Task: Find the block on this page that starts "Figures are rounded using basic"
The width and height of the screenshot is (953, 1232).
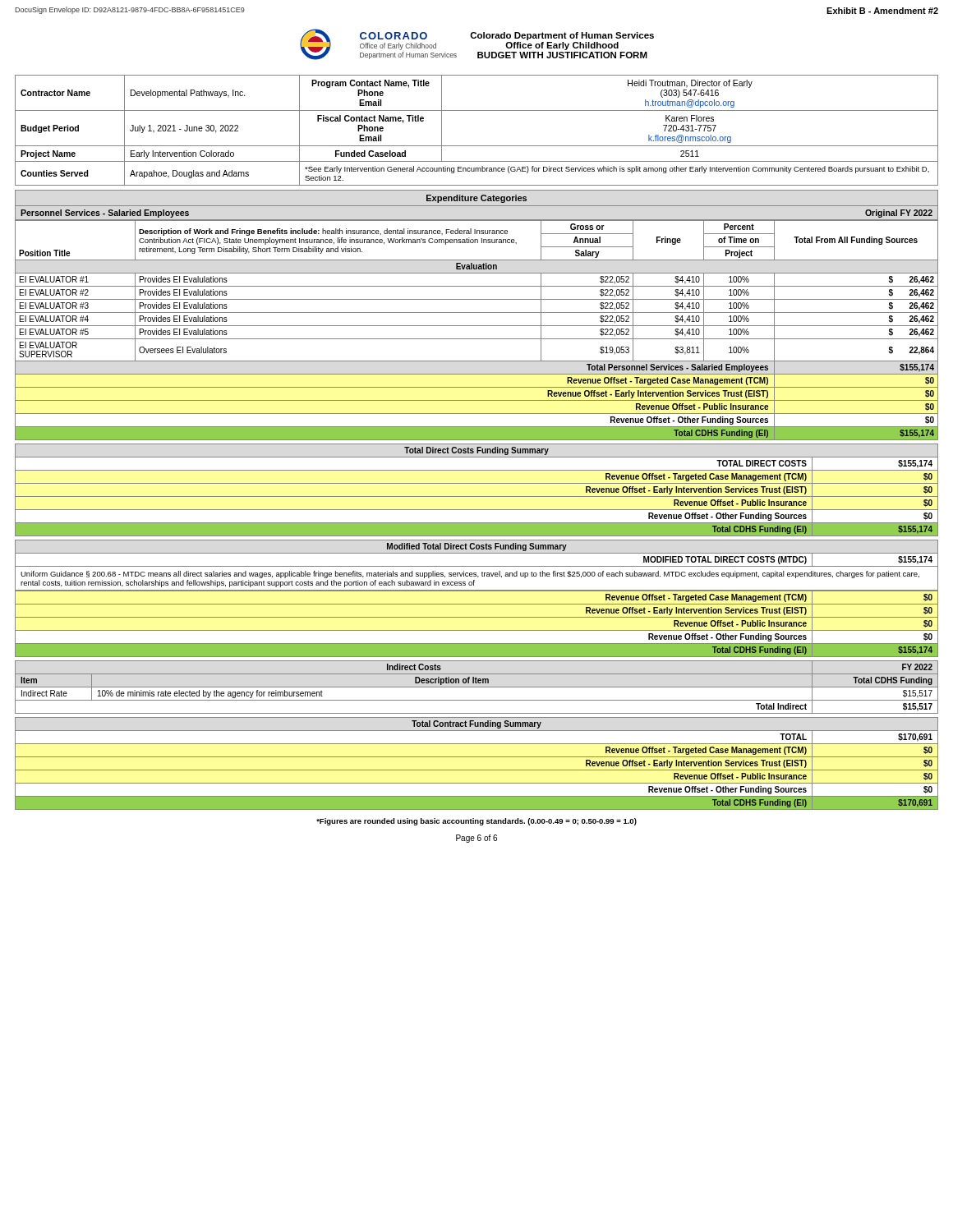Action: [x=476, y=821]
